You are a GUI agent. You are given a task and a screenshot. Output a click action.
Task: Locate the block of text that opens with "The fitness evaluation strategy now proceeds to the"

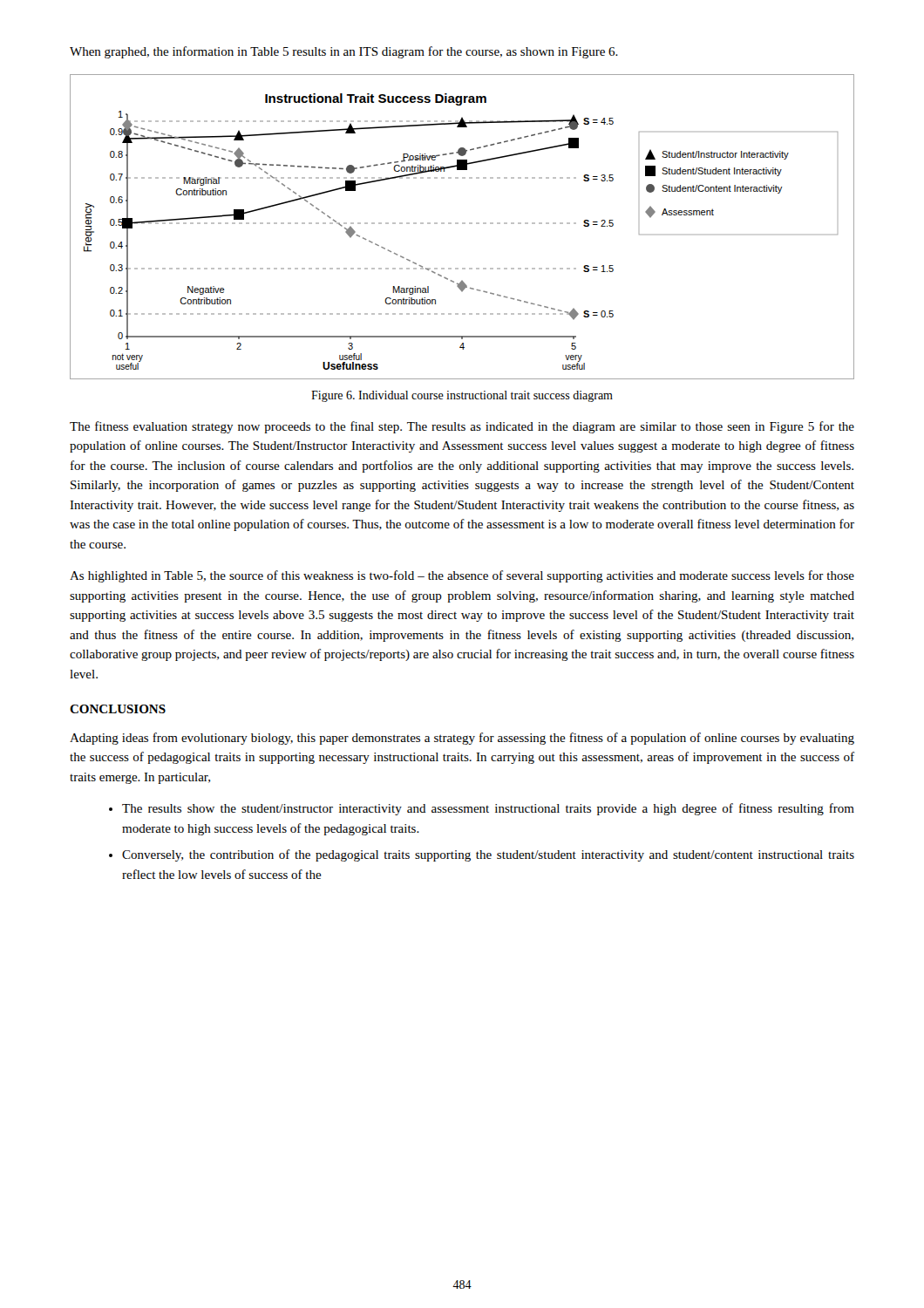(x=462, y=485)
